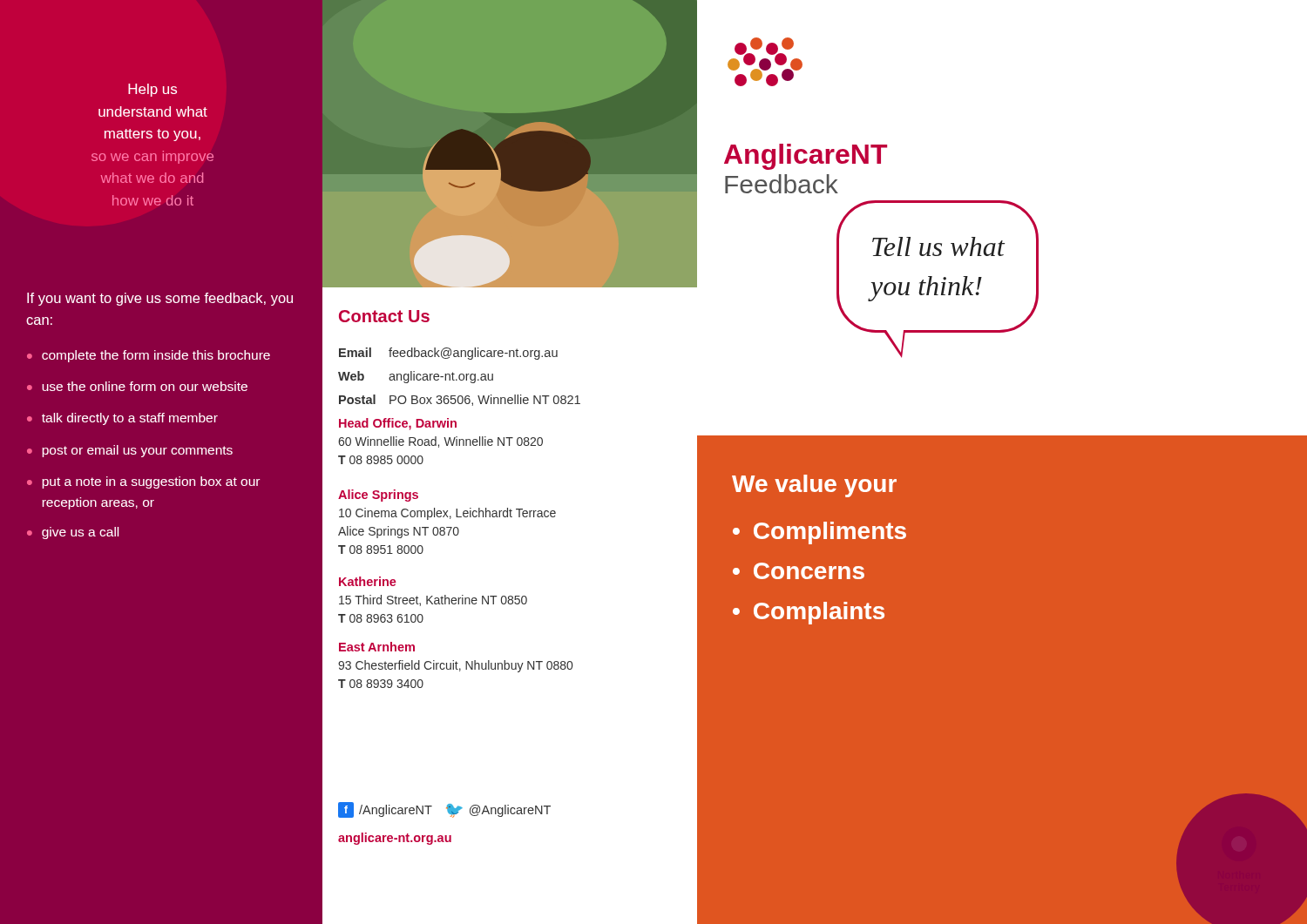The image size is (1307, 924).
Task: Locate the text "Tell us whatyou think!"
Action: click(937, 266)
